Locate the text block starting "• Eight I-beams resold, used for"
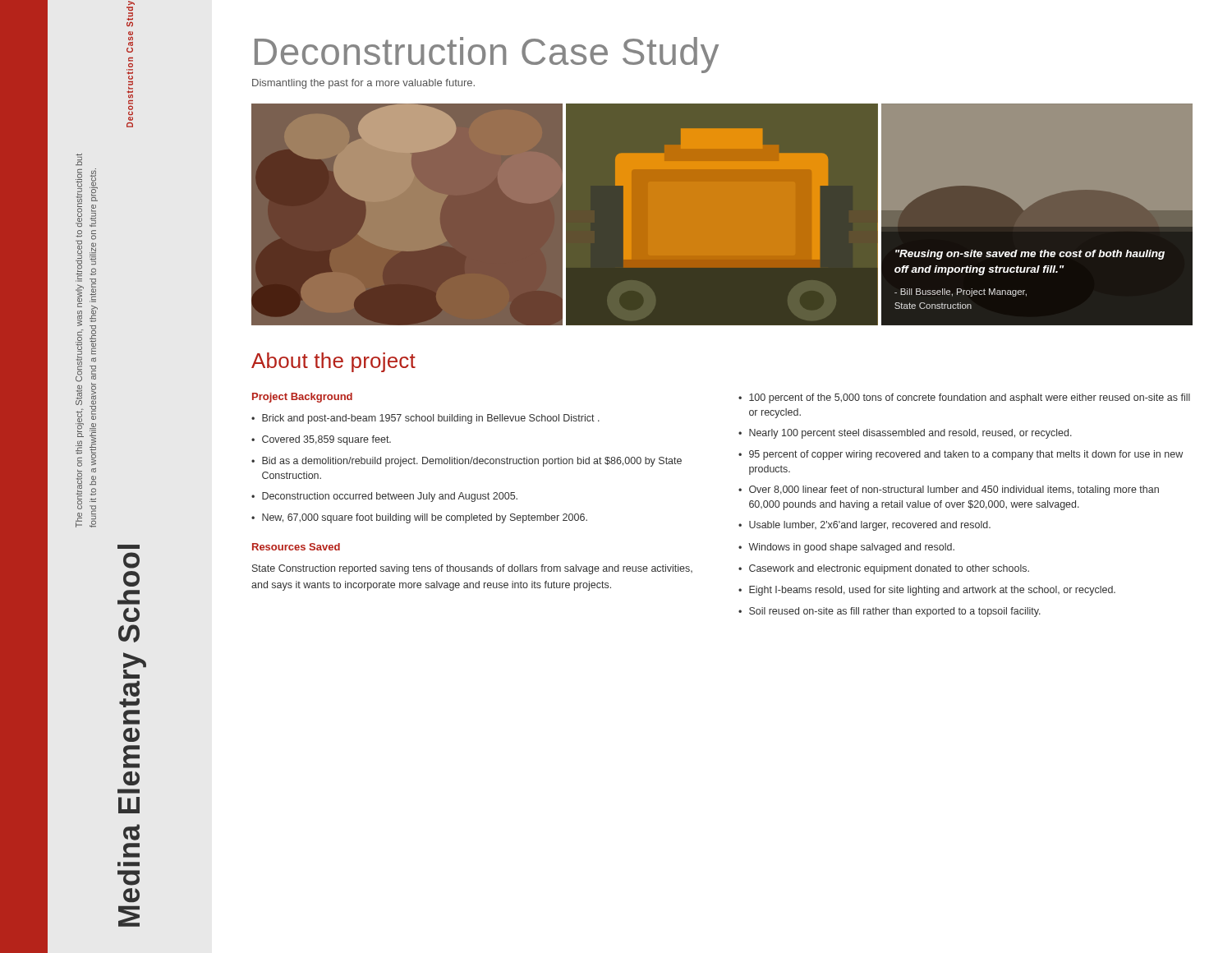This screenshot has height=953, width=1232. click(927, 590)
